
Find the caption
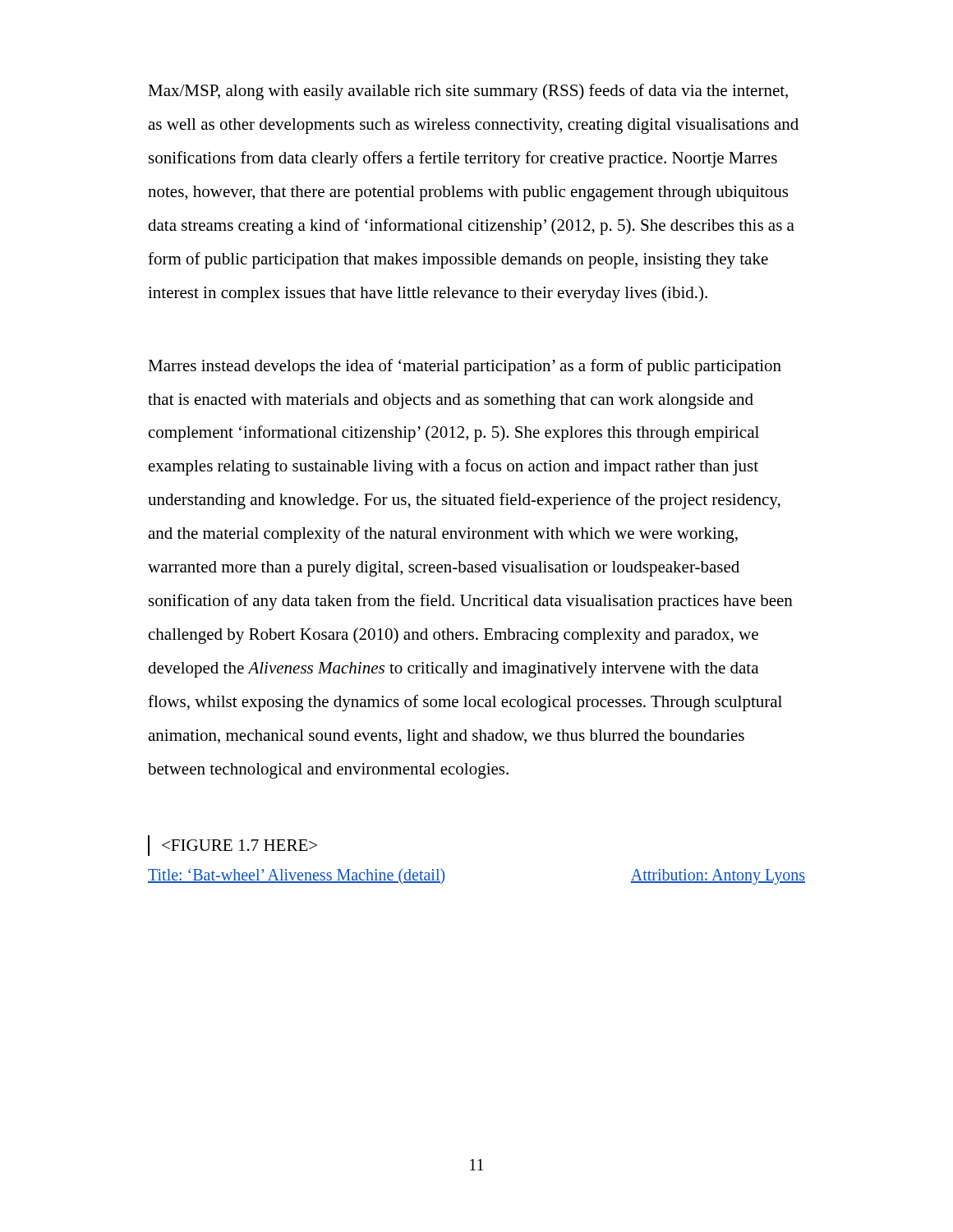coord(476,875)
